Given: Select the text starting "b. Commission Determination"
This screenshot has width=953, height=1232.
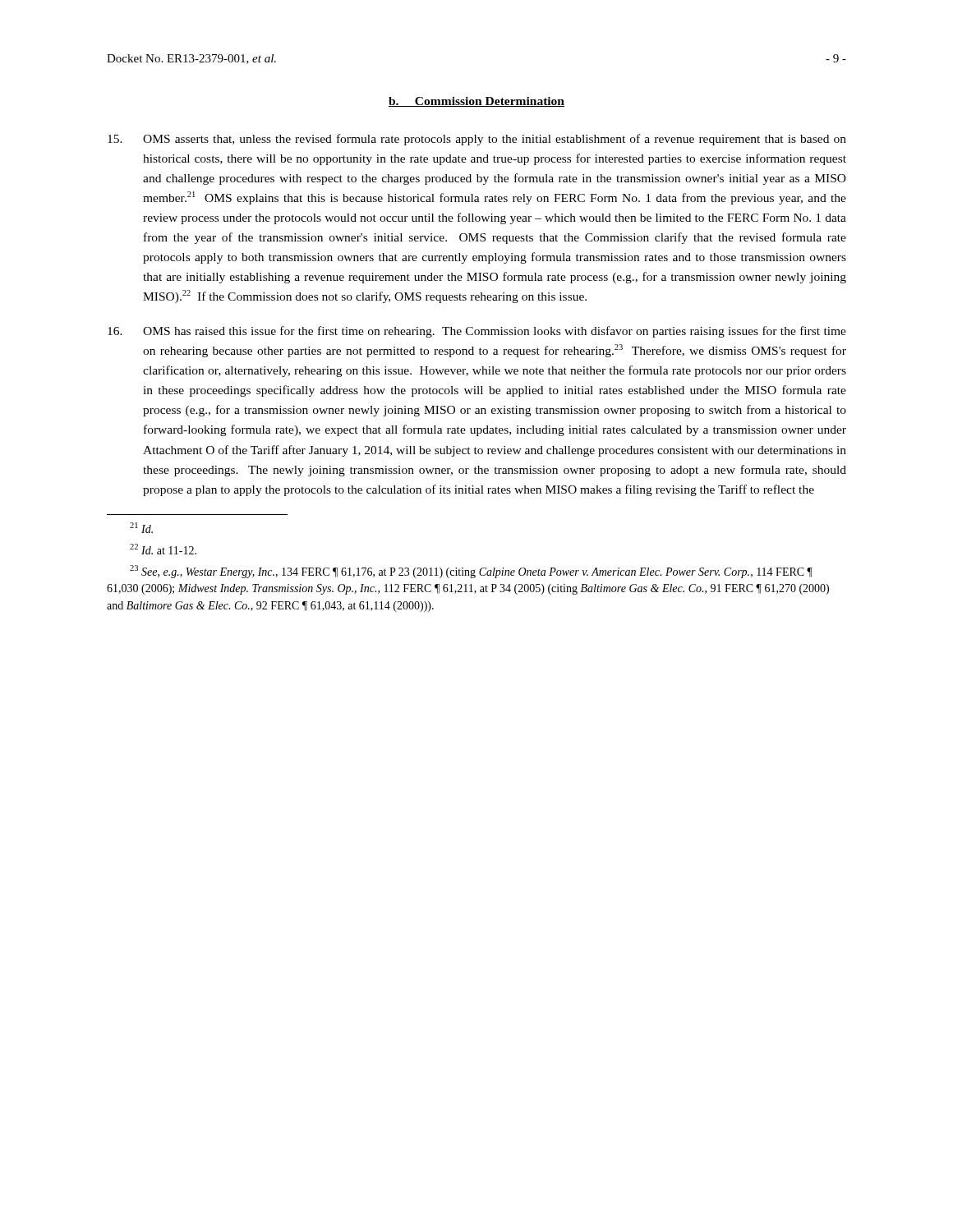Looking at the screenshot, I should click(x=476, y=101).
